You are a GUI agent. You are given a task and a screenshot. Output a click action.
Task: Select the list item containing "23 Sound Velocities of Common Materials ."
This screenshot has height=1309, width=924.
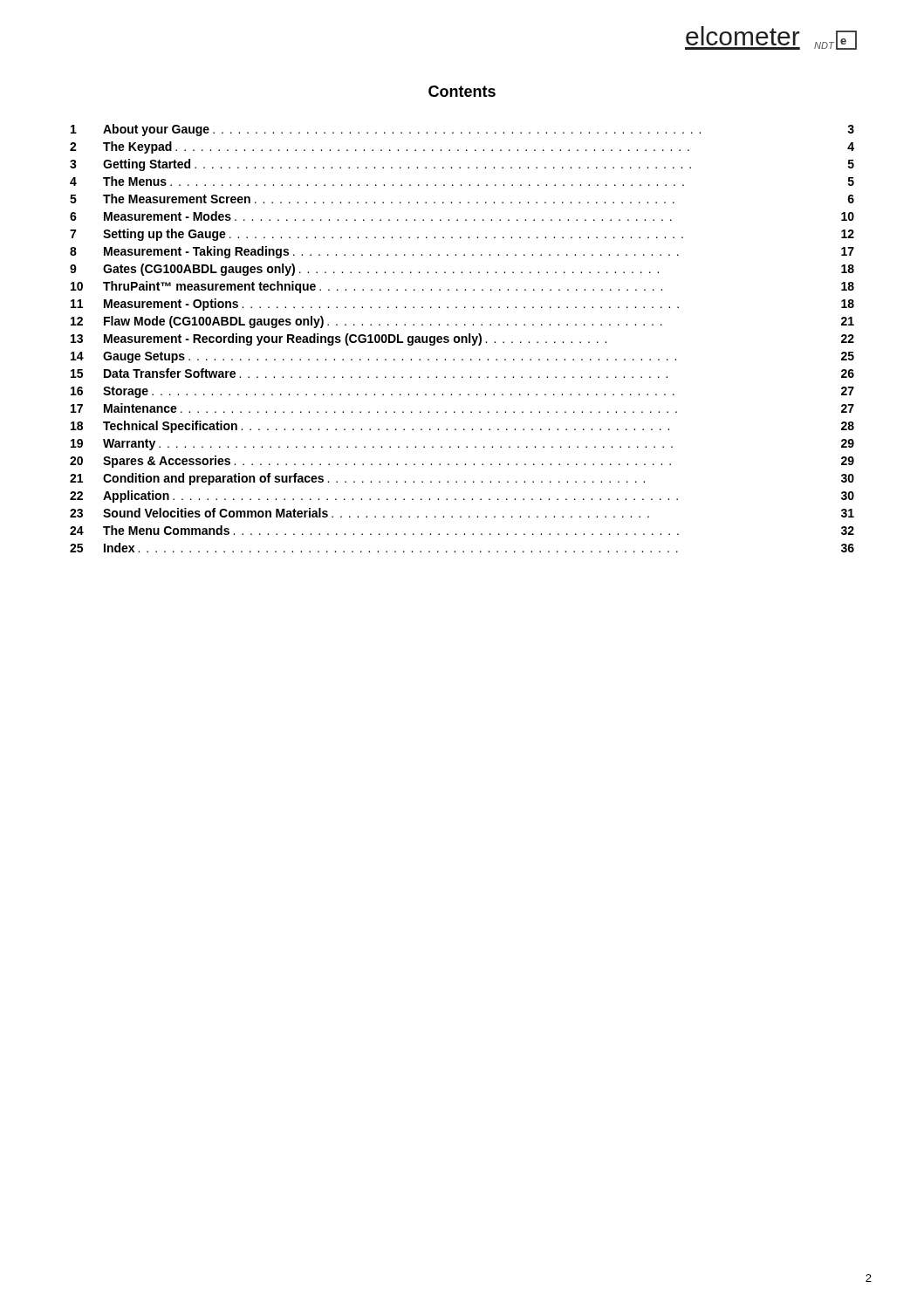coord(462,513)
